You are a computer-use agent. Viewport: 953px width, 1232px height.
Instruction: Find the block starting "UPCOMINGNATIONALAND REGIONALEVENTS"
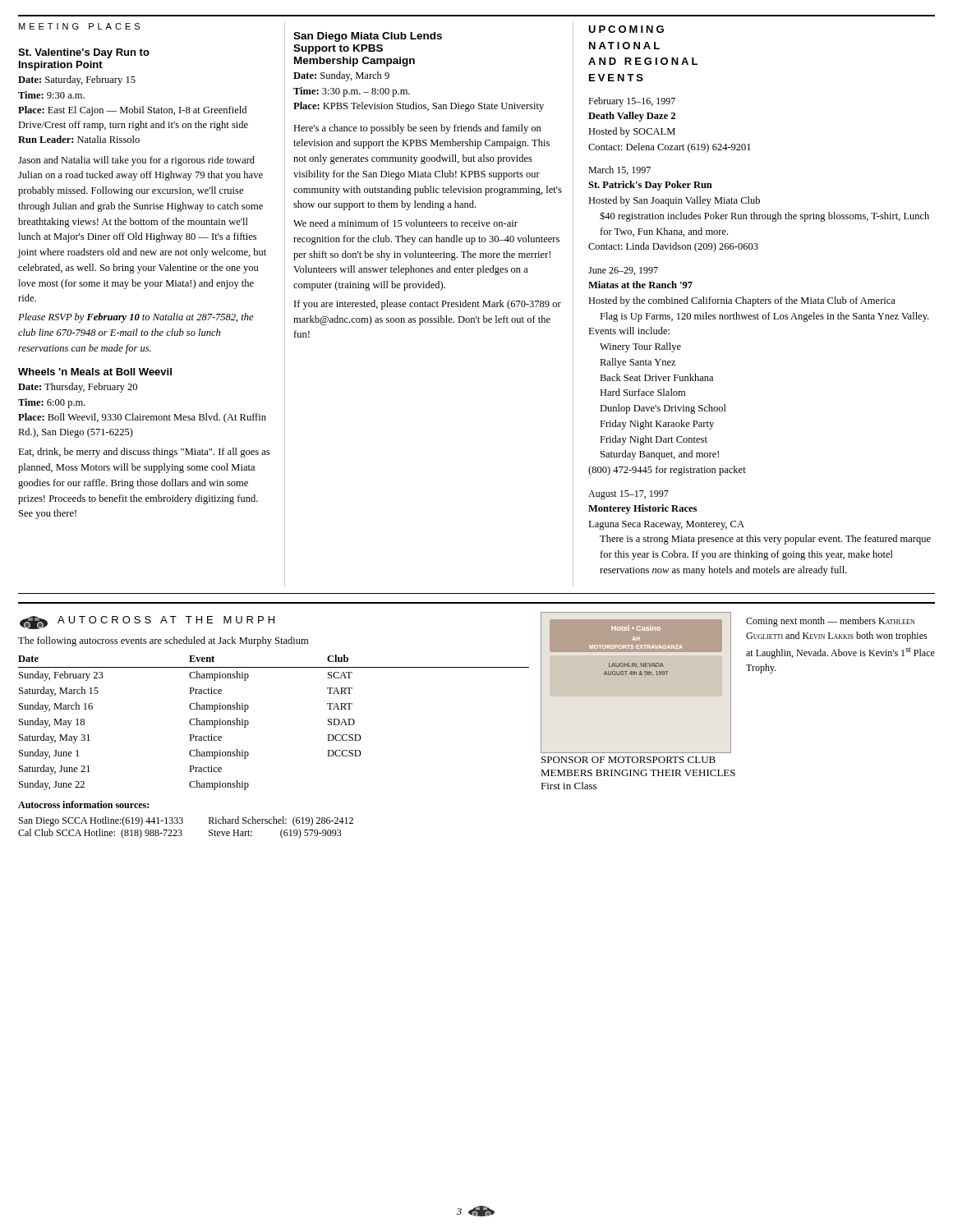click(x=644, y=53)
